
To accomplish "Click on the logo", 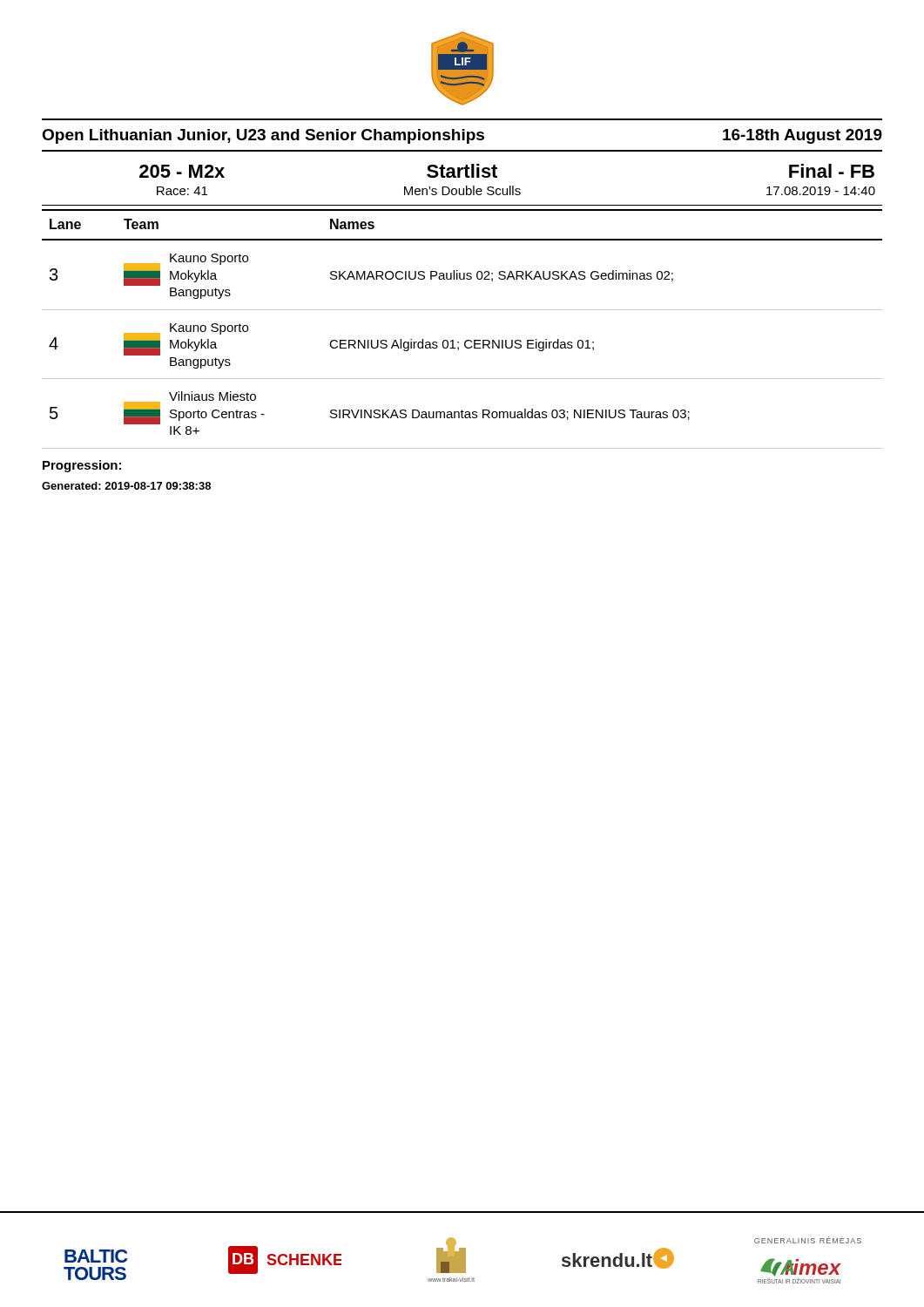I will (x=462, y=59).
